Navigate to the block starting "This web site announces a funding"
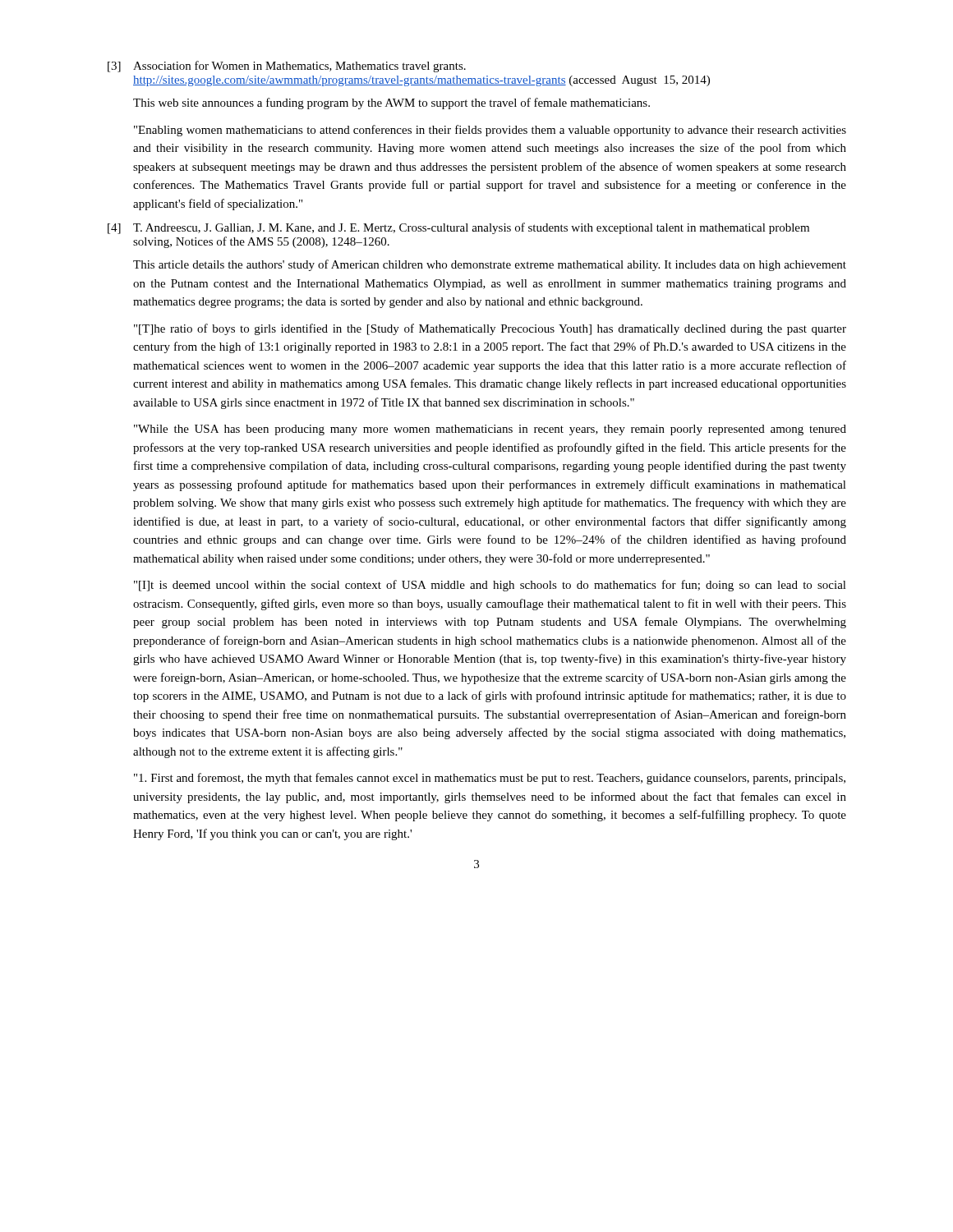 [490, 103]
